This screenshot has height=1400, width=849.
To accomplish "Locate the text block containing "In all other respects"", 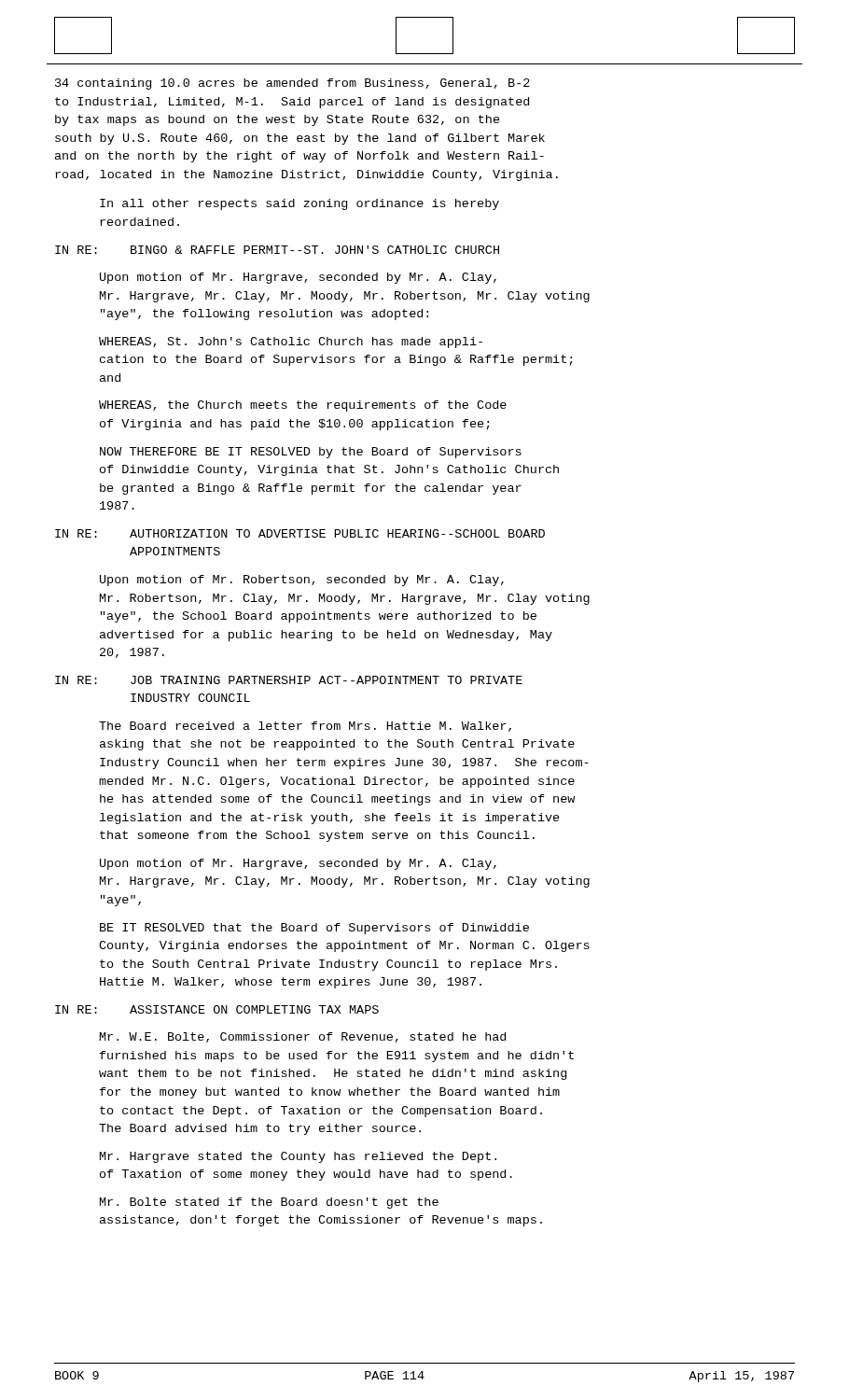I will coord(299,213).
